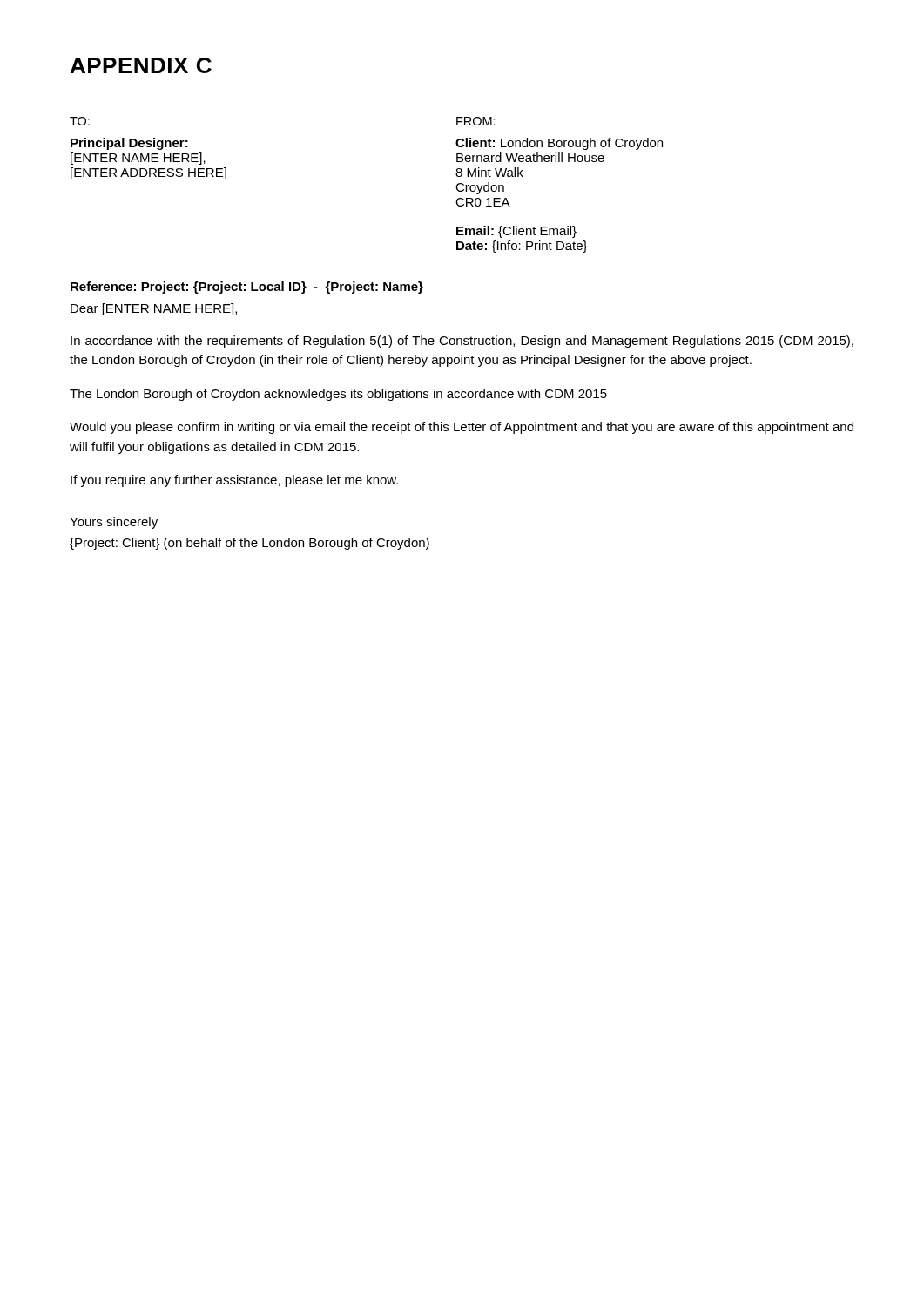Click on the element starting "Yours sincerely {Project: Client}"
The height and width of the screenshot is (1307, 924).
click(x=250, y=531)
